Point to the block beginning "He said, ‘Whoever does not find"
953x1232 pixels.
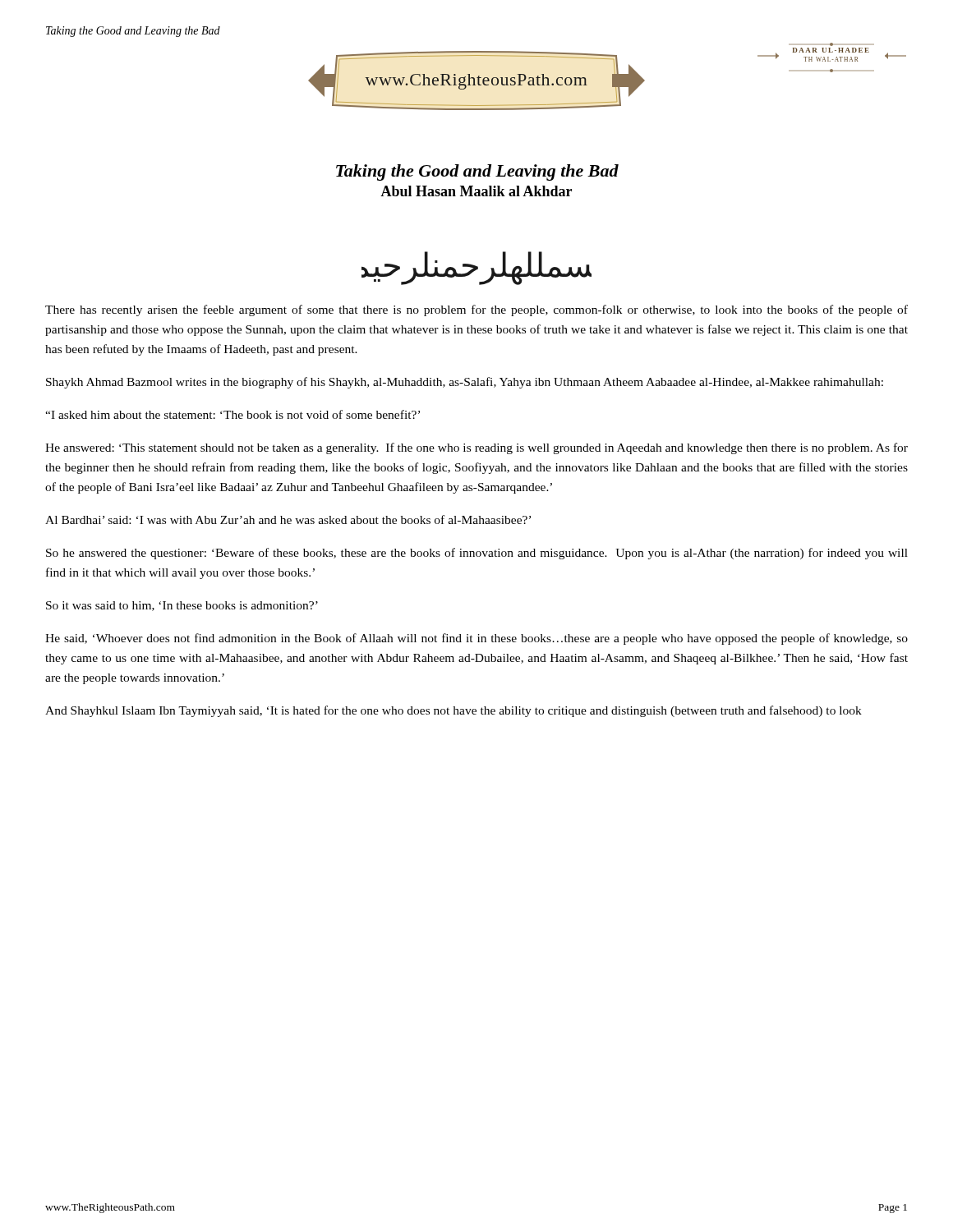[x=476, y=658]
